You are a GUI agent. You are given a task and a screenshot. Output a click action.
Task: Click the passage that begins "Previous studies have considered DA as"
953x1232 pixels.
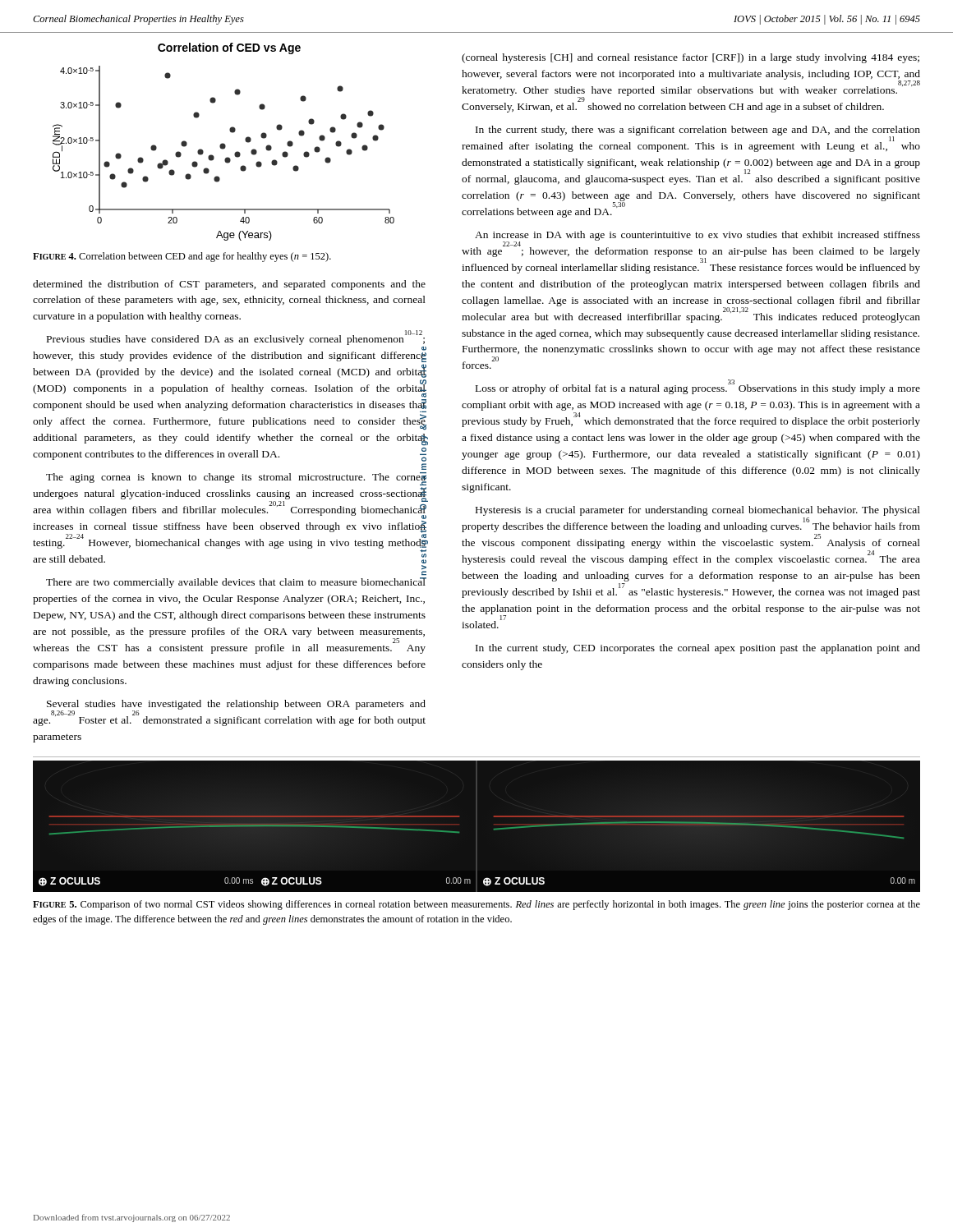(229, 396)
